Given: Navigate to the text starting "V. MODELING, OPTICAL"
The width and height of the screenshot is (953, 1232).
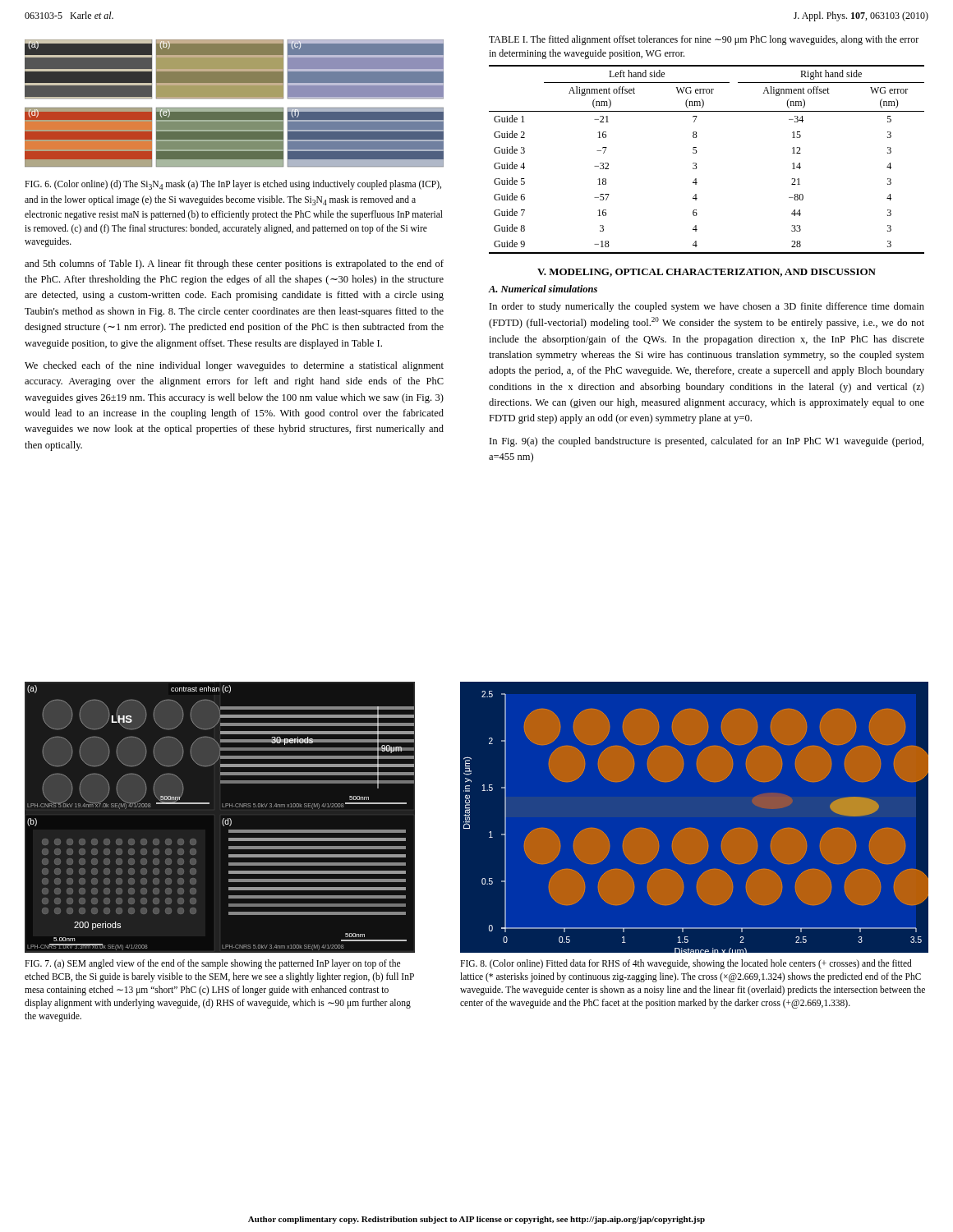Looking at the screenshot, I should [707, 271].
